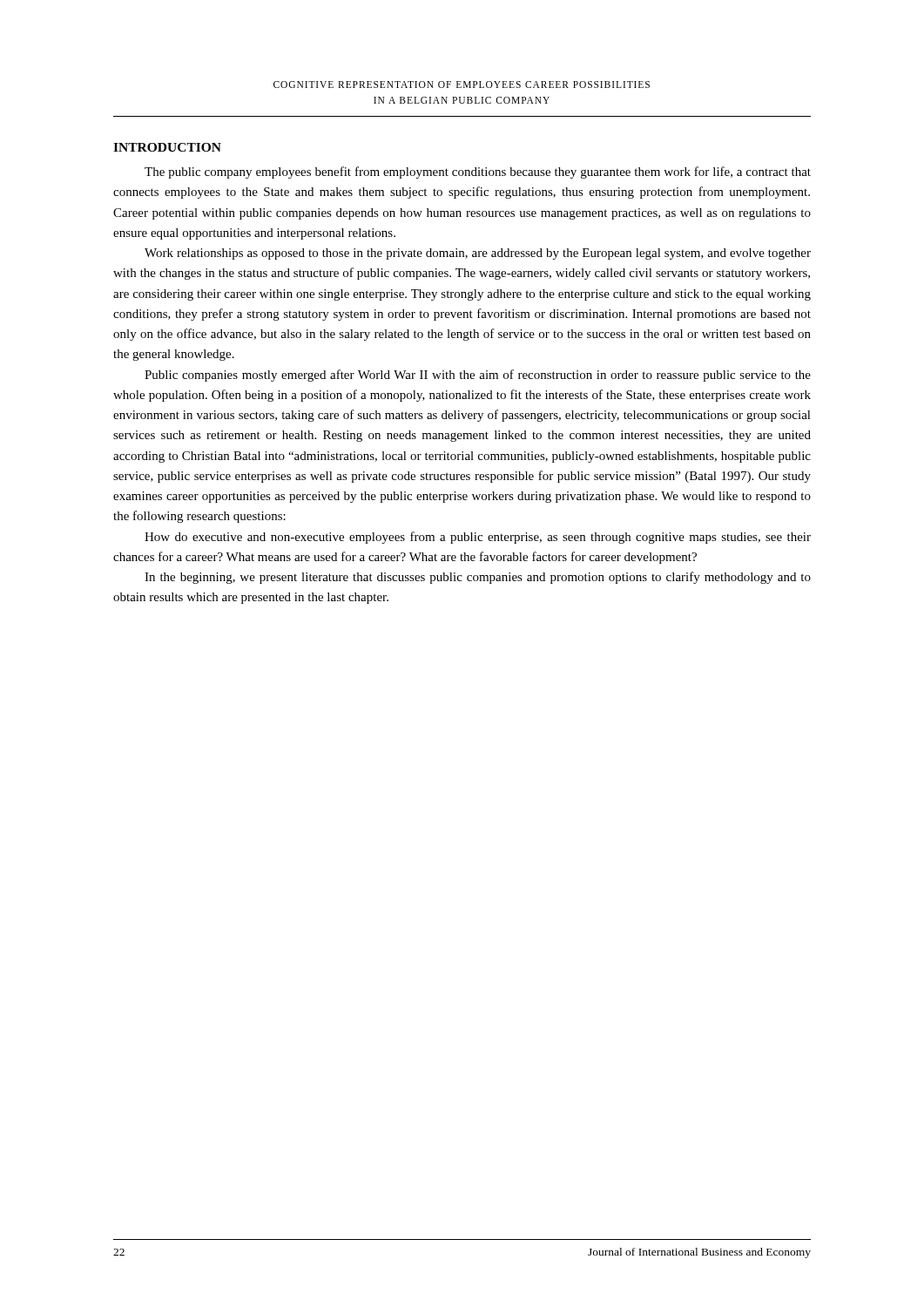Locate the block of text that opens with "The public company employees"
This screenshot has width=924, height=1307.
coord(462,202)
